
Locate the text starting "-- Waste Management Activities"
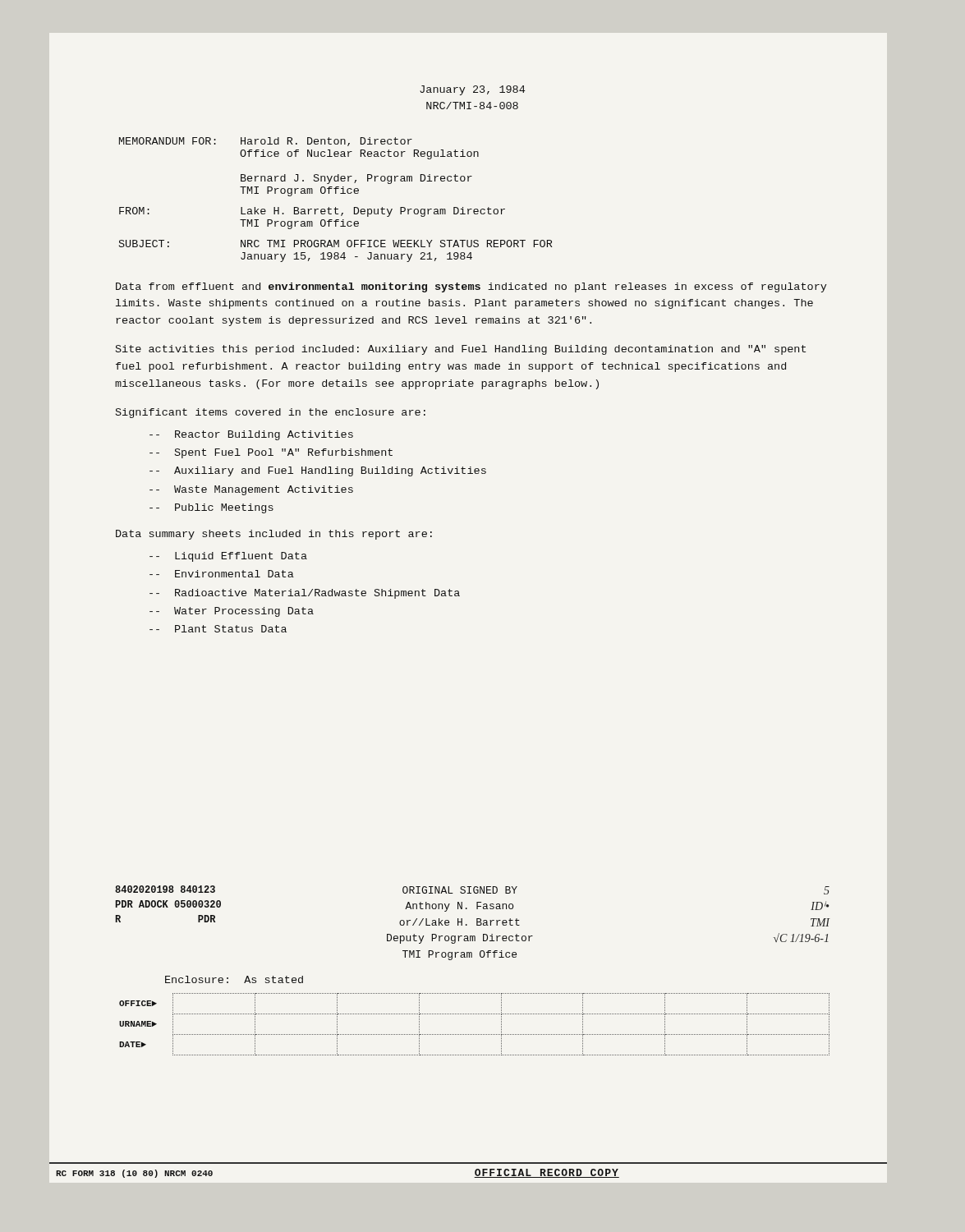(x=251, y=490)
